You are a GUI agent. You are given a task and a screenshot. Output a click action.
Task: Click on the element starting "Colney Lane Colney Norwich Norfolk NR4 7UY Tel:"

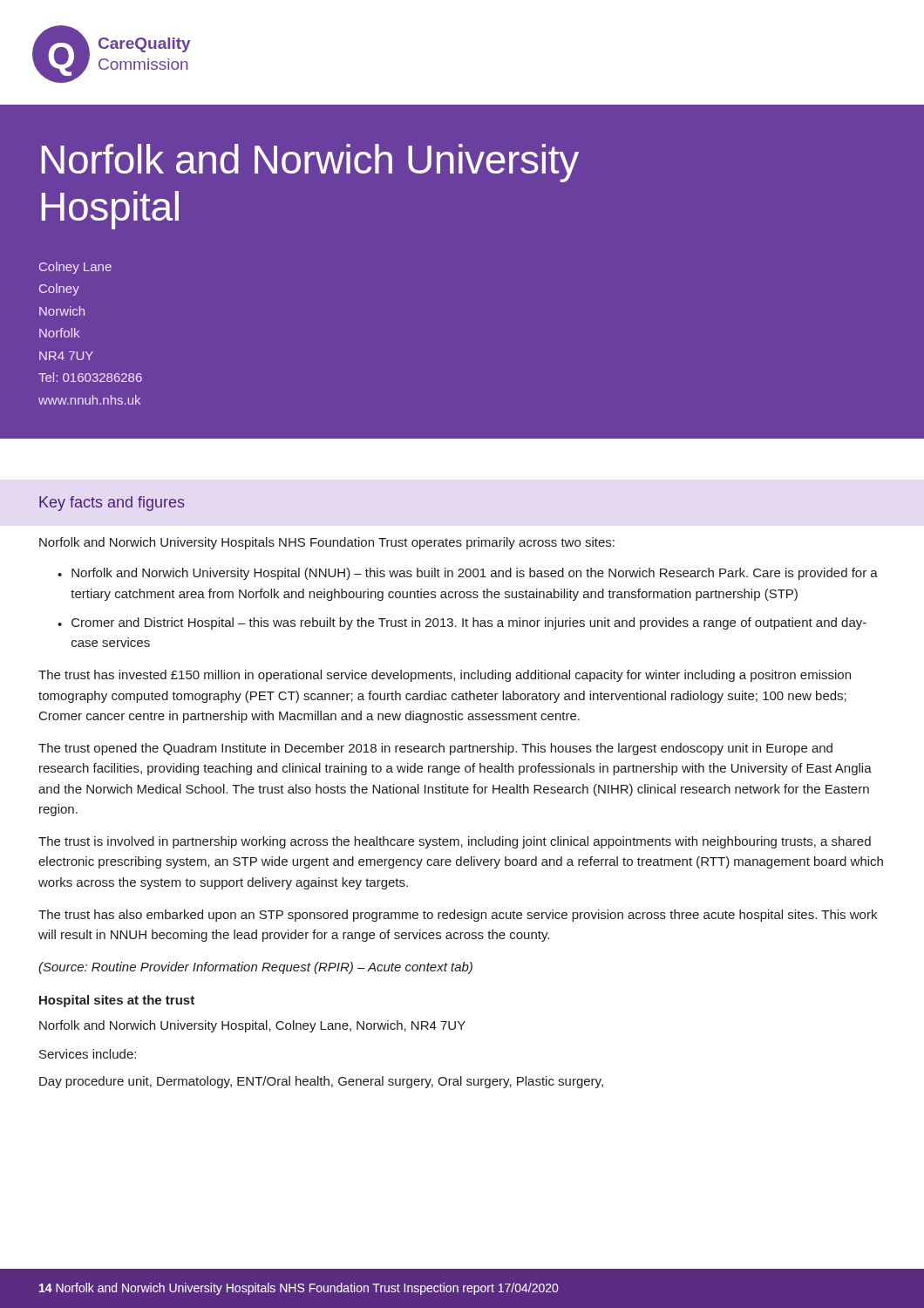90,333
